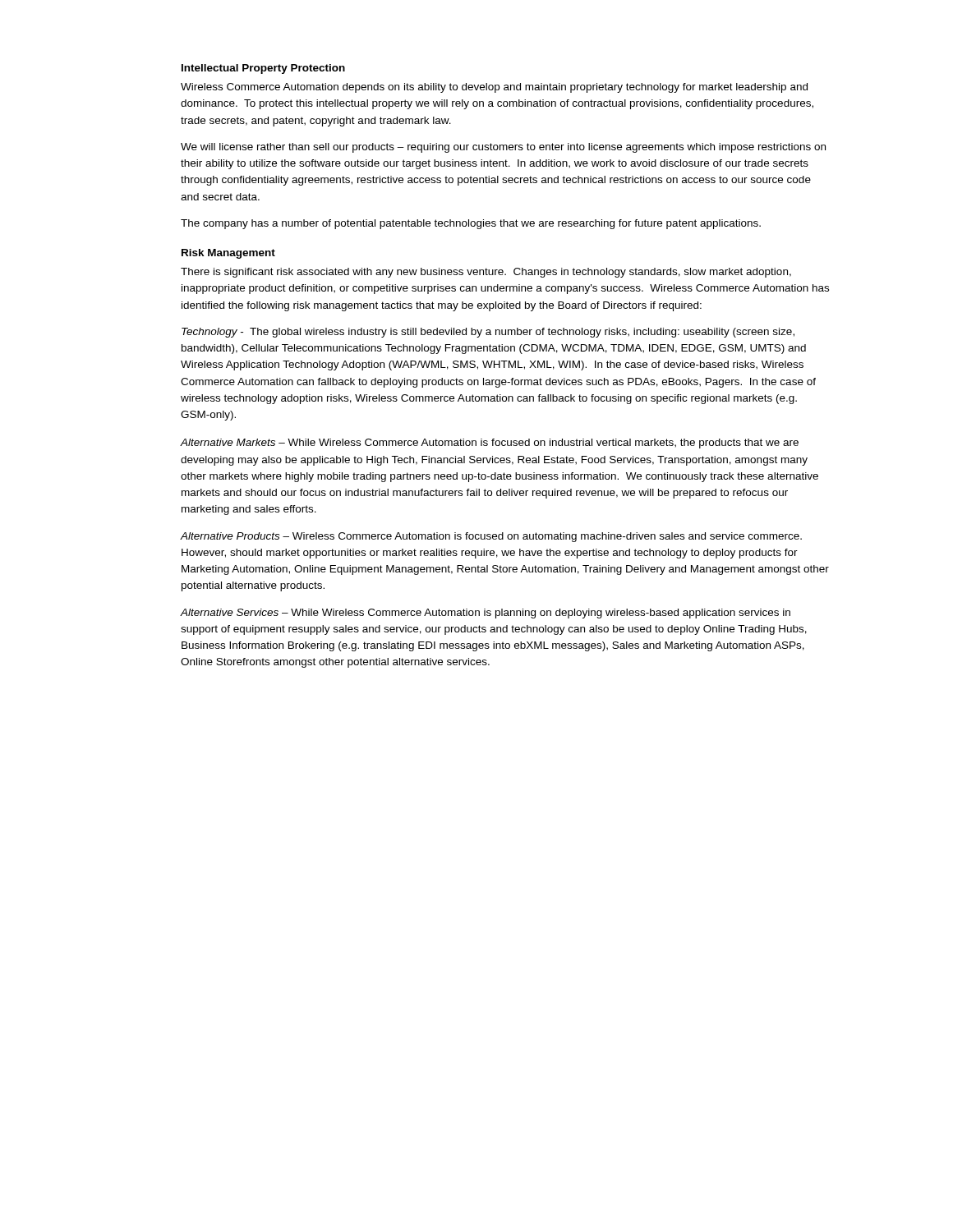Click on the region starting "We will license"

click(504, 171)
